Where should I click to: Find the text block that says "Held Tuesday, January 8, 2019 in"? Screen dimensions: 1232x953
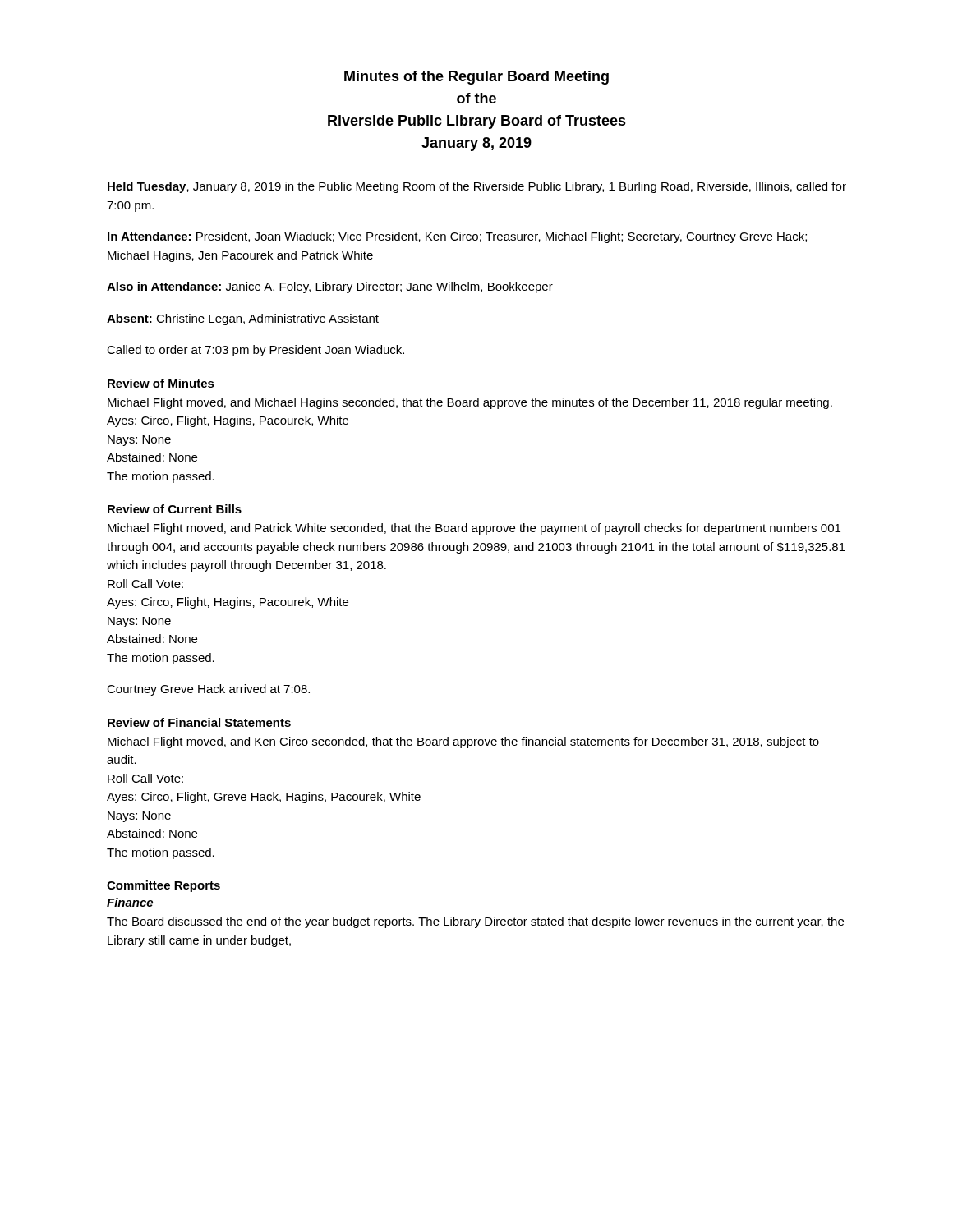coord(476,195)
